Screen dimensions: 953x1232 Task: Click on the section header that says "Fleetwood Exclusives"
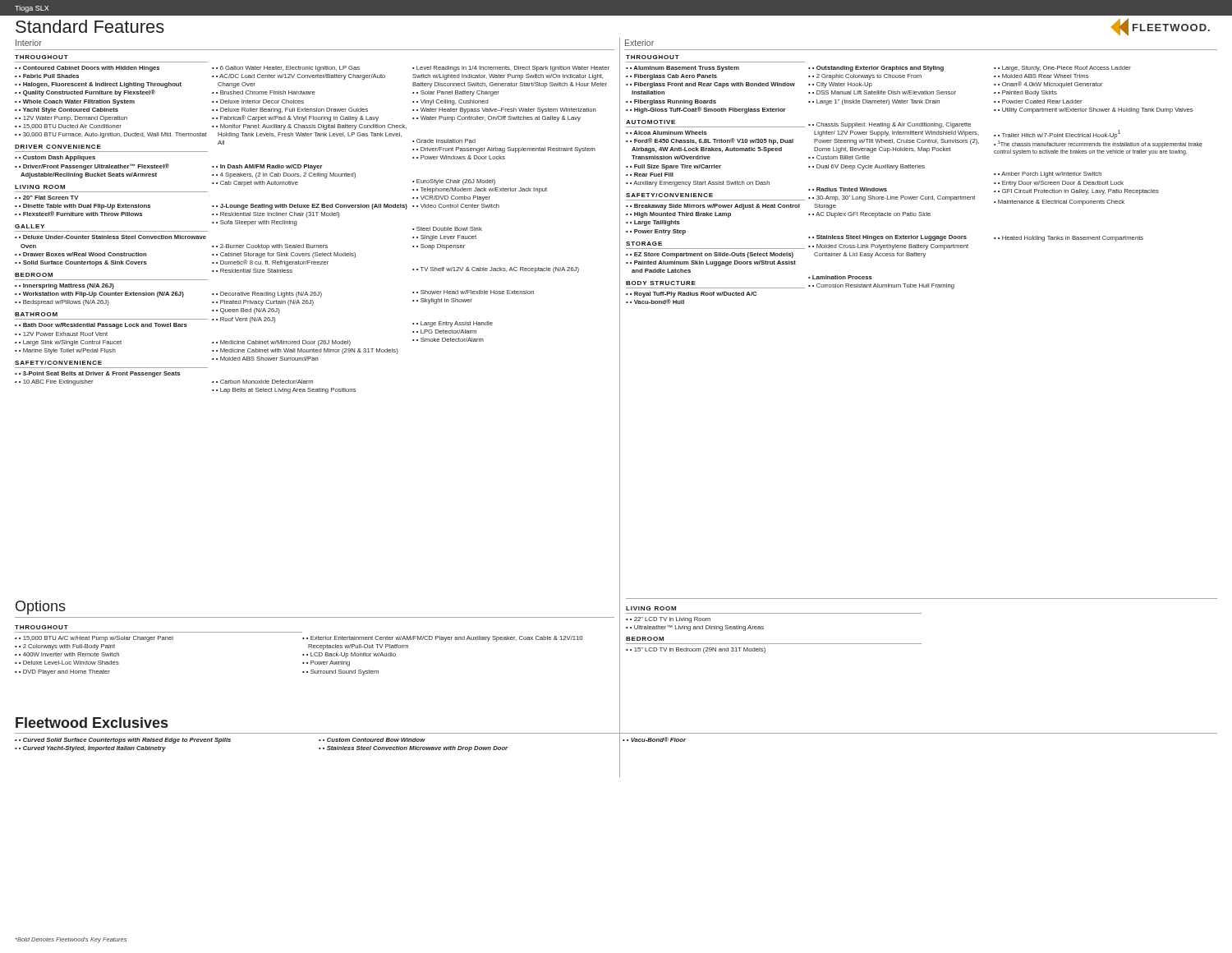(x=92, y=723)
